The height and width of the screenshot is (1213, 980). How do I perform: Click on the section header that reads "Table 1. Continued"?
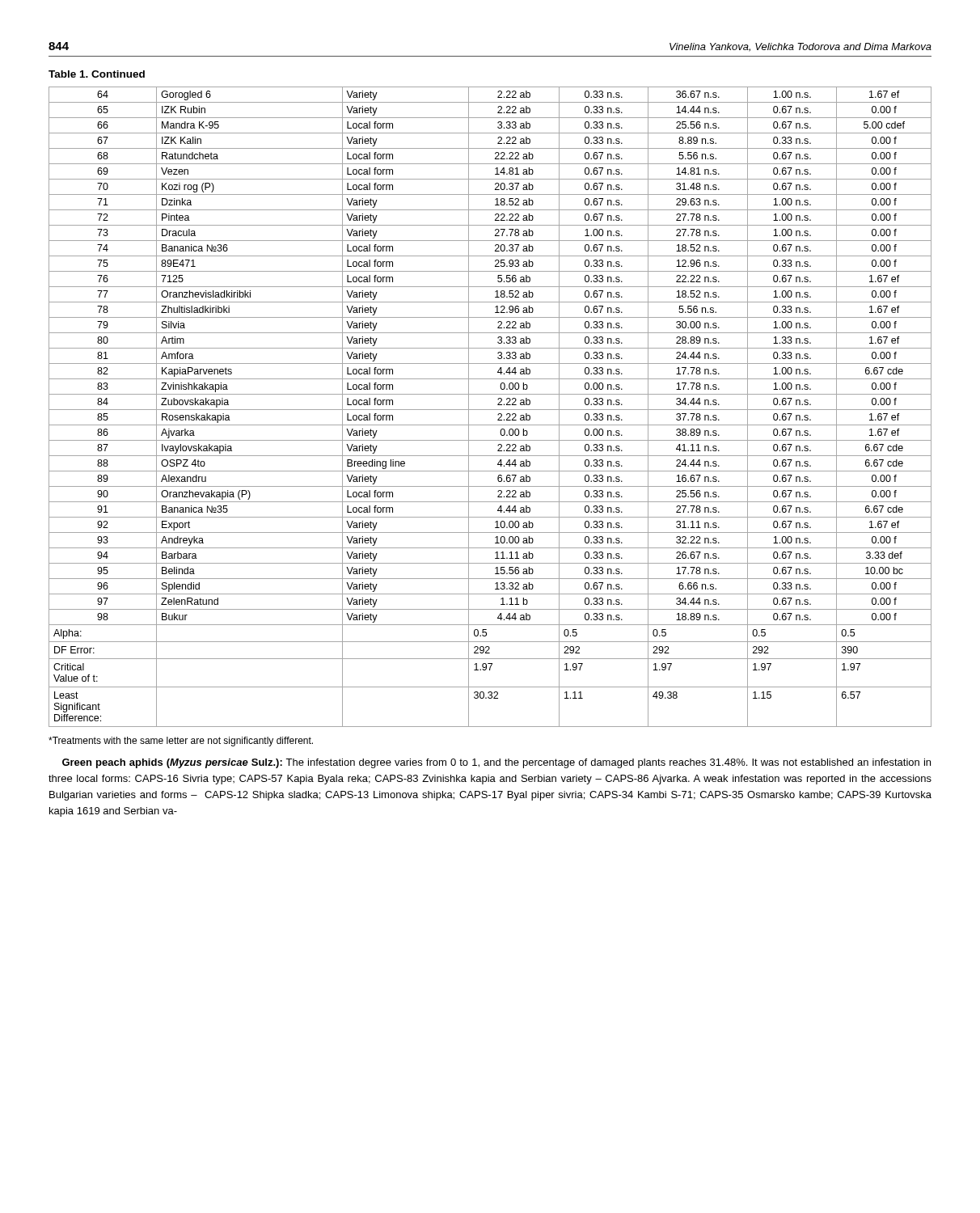coord(97,74)
